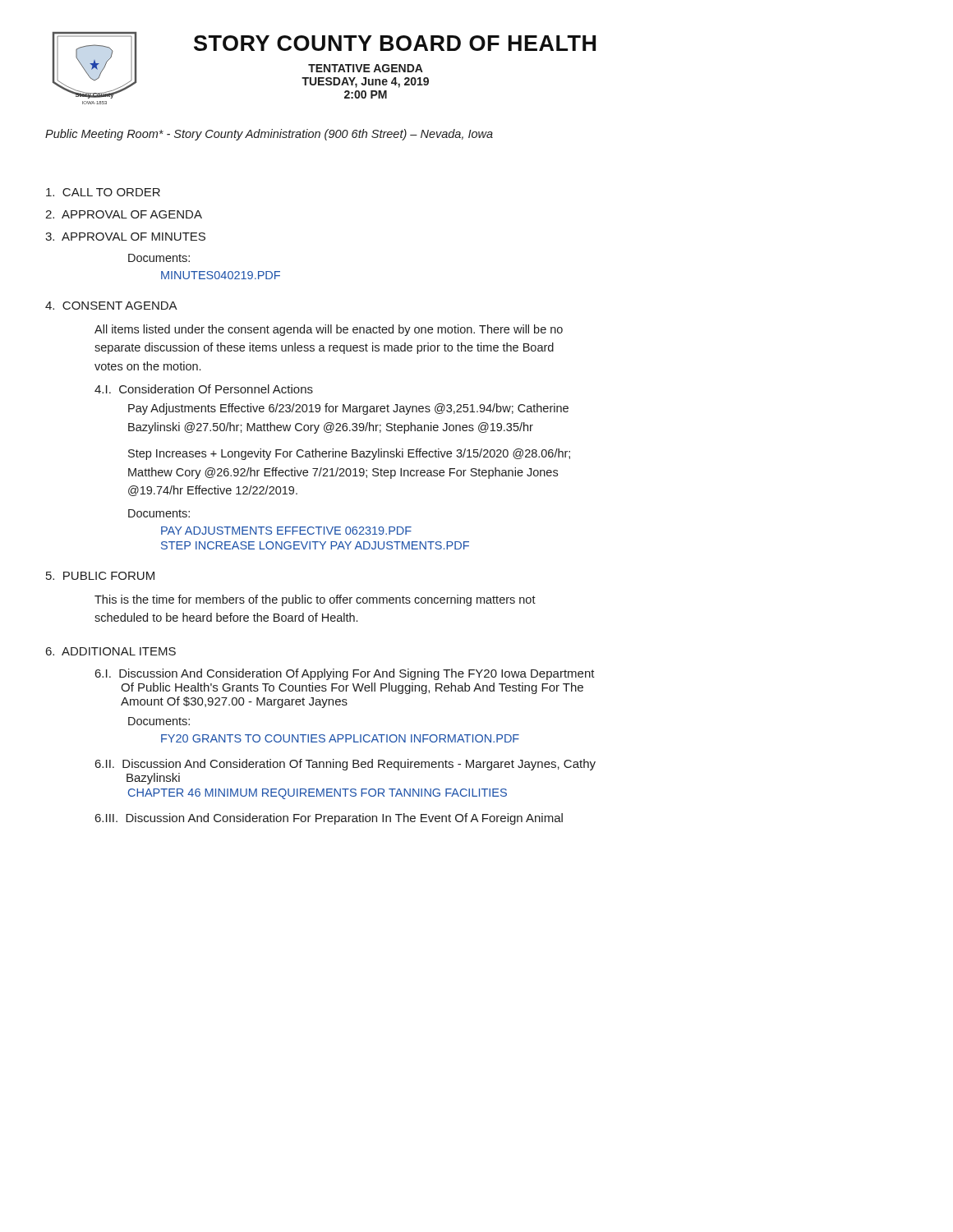The image size is (953, 1232).
Task: Click on the text block that says "CHAPTER 46 MINIMUM REQUIREMENTS FOR TANNING"
Action: click(x=317, y=792)
